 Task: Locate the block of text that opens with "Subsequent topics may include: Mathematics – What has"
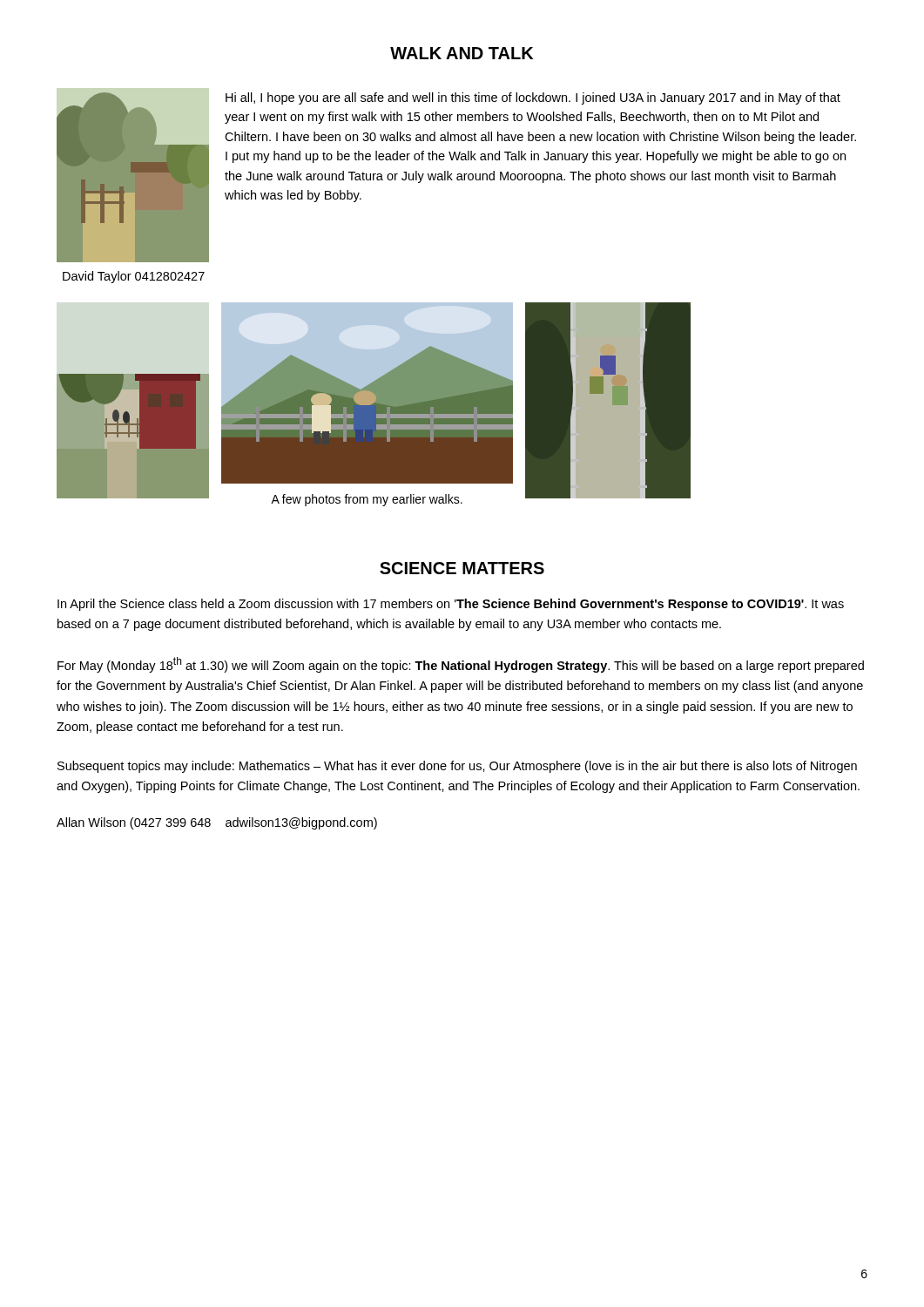(459, 776)
